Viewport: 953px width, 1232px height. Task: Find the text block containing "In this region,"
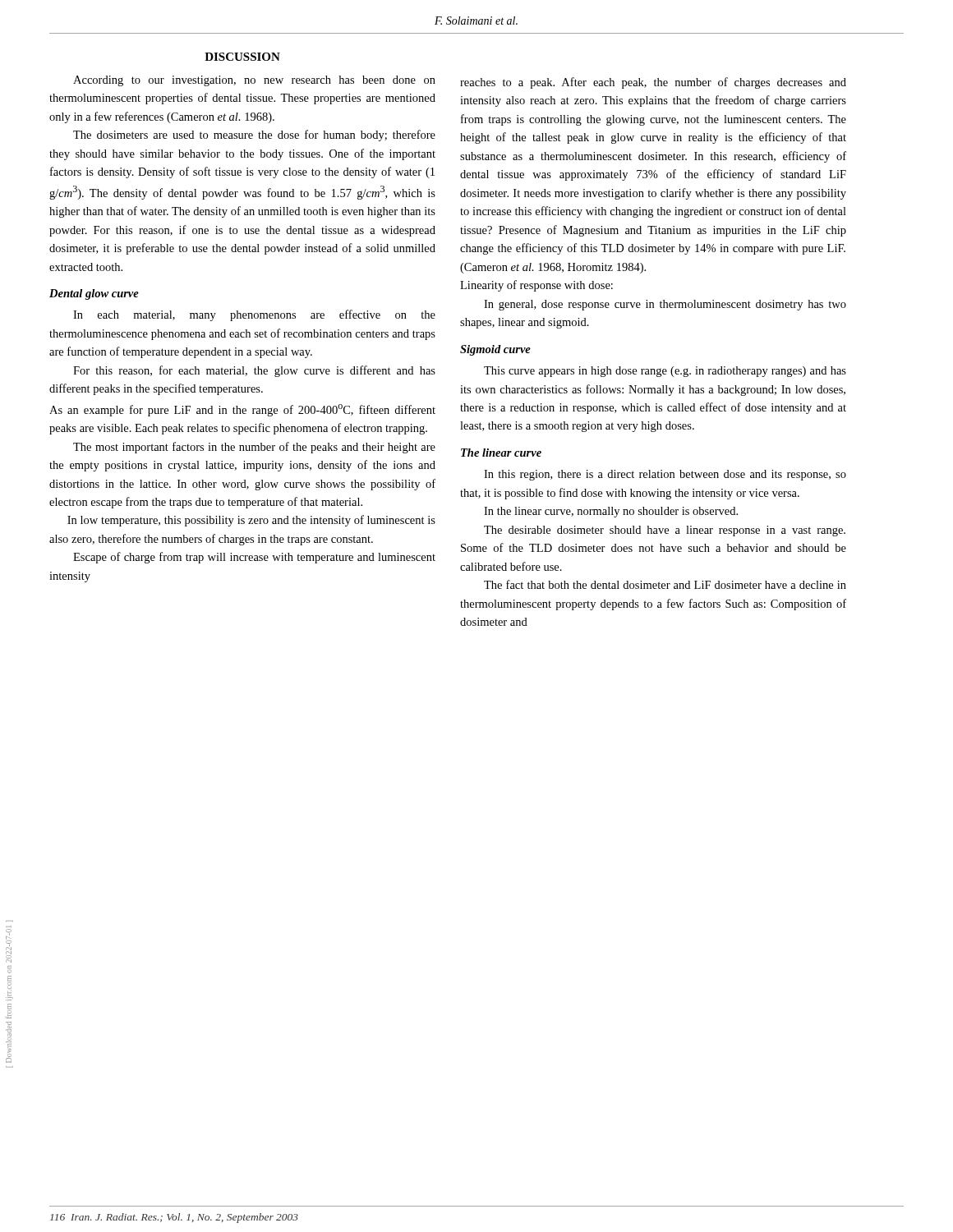(x=653, y=548)
